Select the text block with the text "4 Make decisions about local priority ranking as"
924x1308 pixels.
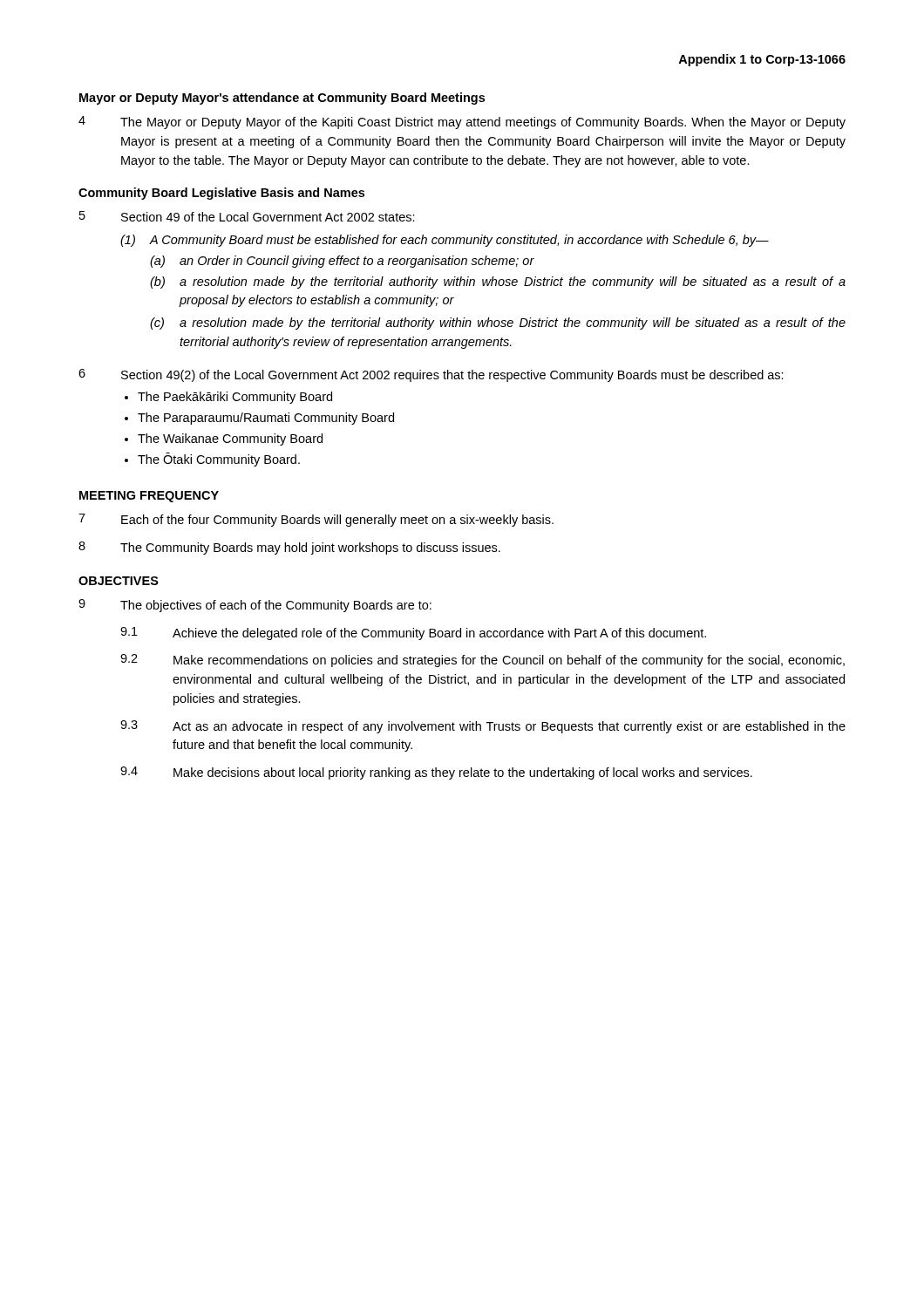point(483,773)
